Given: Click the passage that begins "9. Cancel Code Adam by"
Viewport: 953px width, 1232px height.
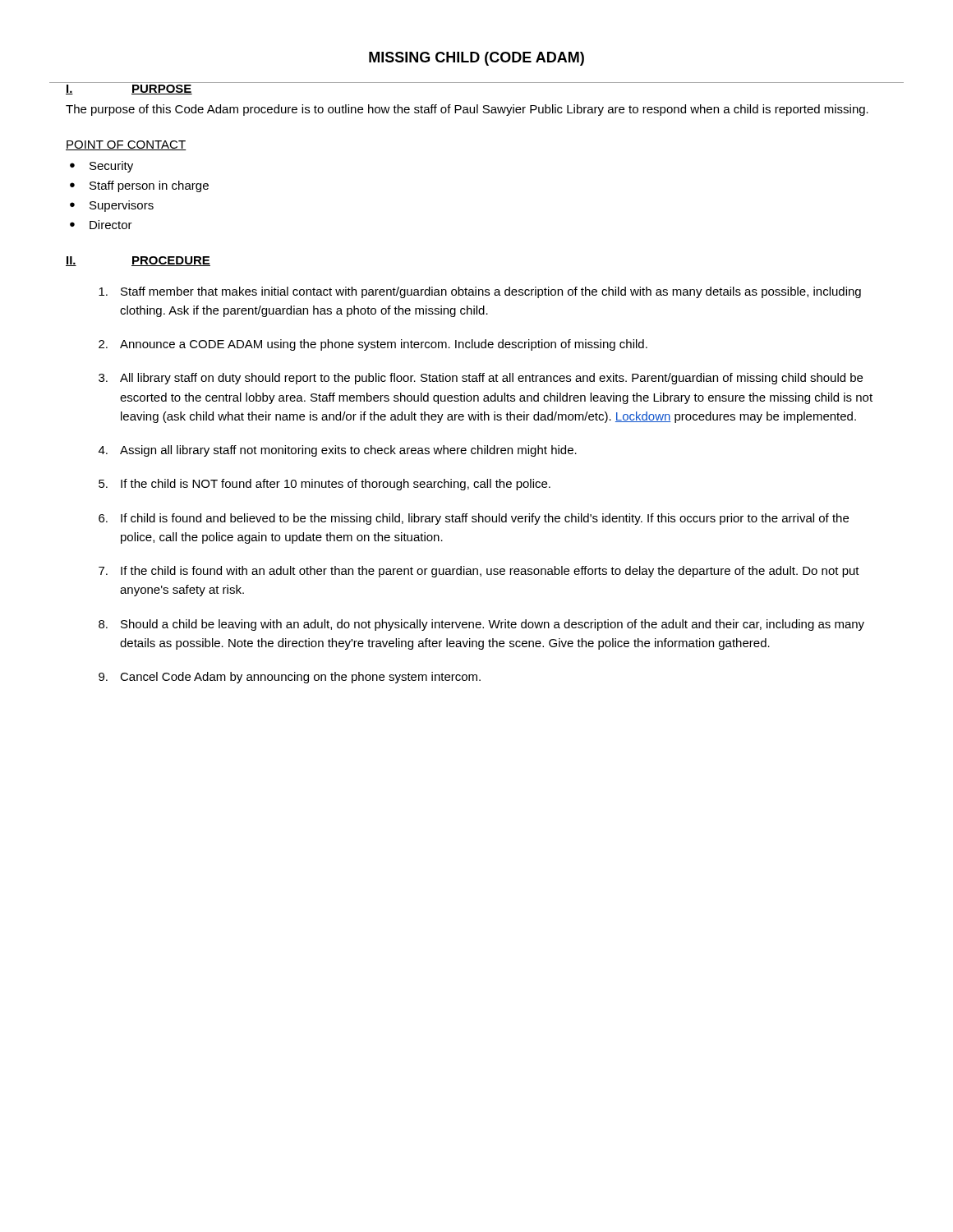Looking at the screenshot, I should 476,676.
